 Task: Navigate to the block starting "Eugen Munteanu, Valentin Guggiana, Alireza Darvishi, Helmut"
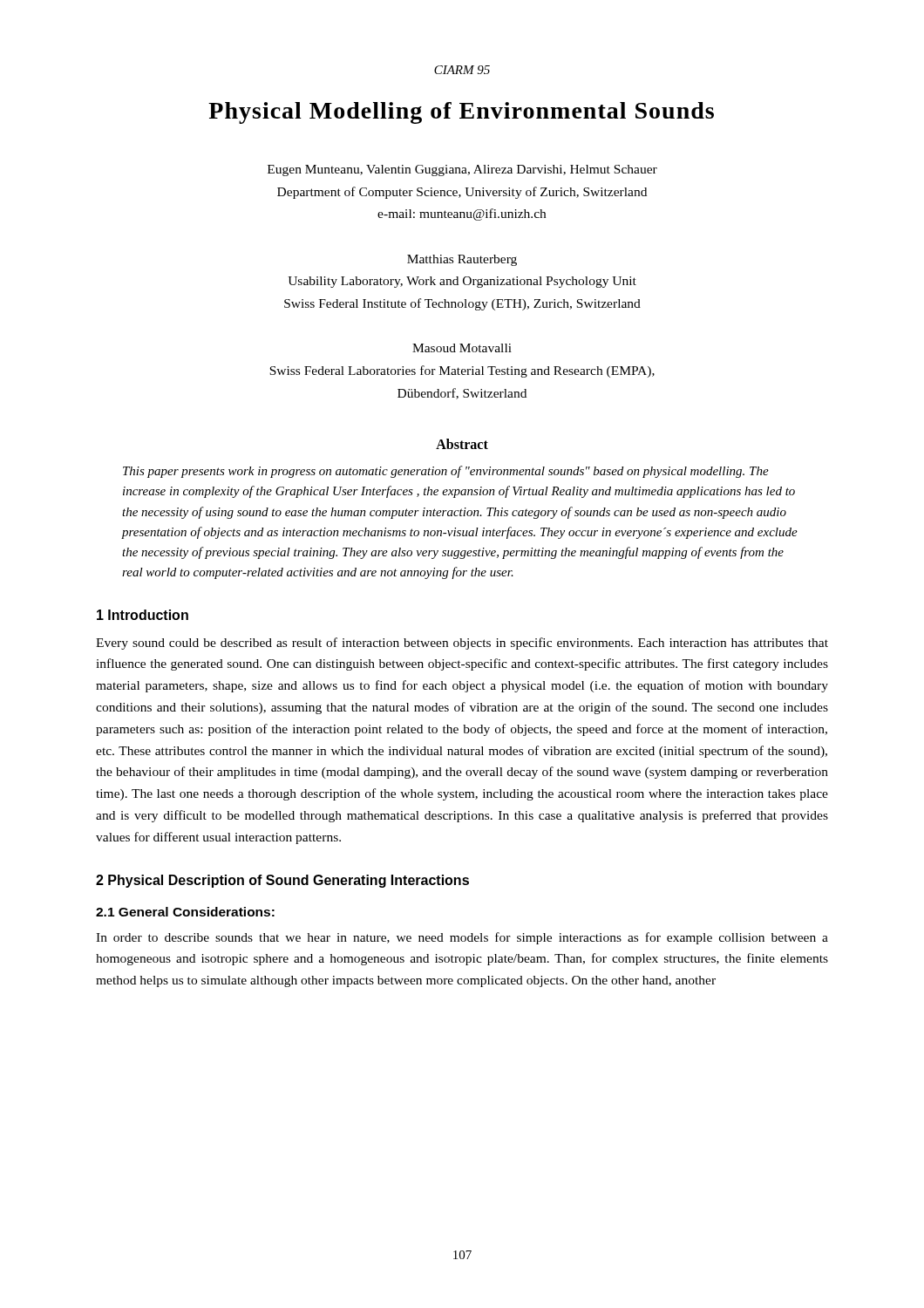click(x=462, y=191)
